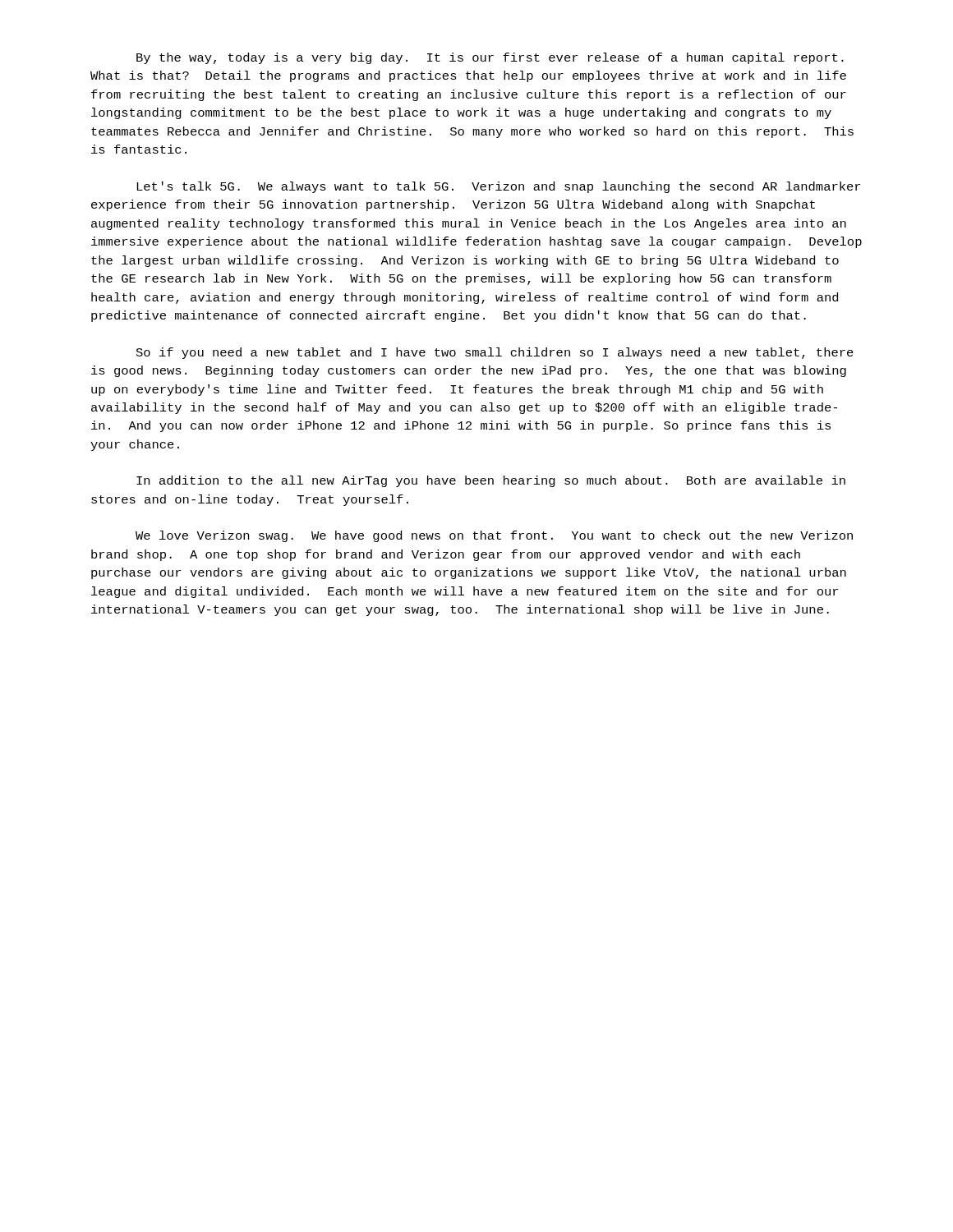Image resolution: width=953 pixels, height=1232 pixels.
Task: Point to the block beginning "In addition to the all new AirTag you"
Action: pos(476,491)
